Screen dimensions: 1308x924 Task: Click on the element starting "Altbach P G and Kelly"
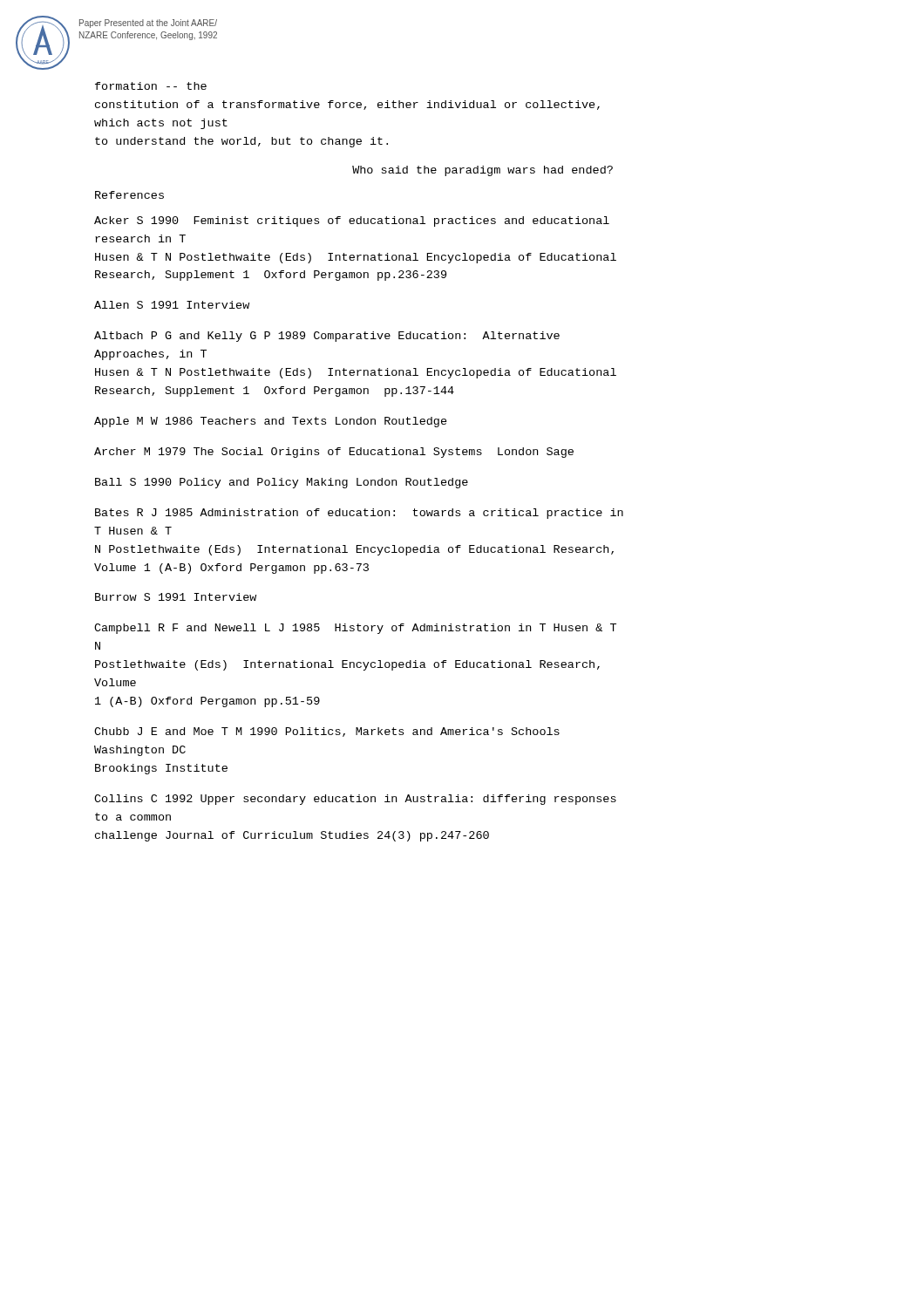(355, 364)
